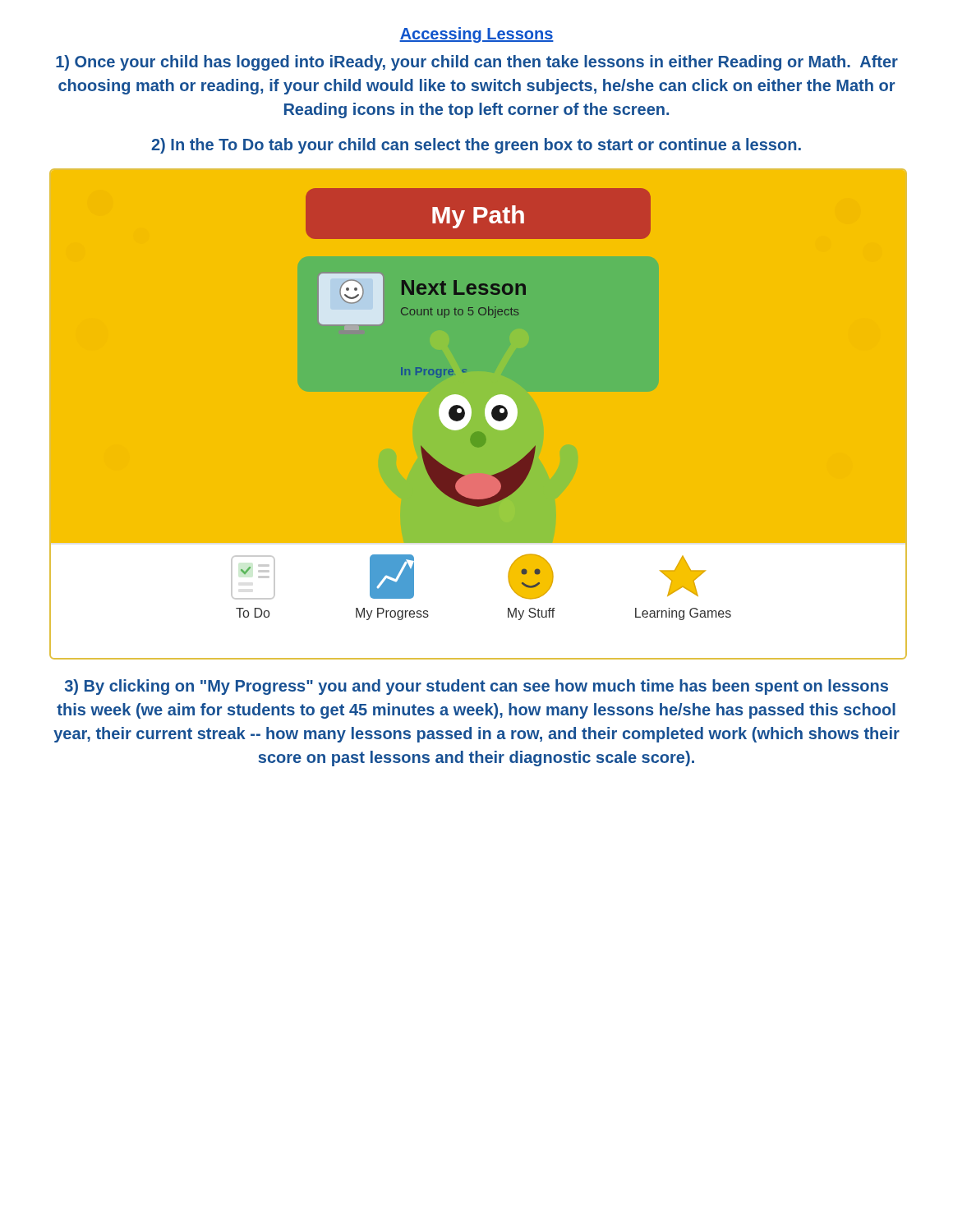The height and width of the screenshot is (1232, 953).
Task: Click on the screenshot
Action: pyautogui.click(x=478, y=414)
